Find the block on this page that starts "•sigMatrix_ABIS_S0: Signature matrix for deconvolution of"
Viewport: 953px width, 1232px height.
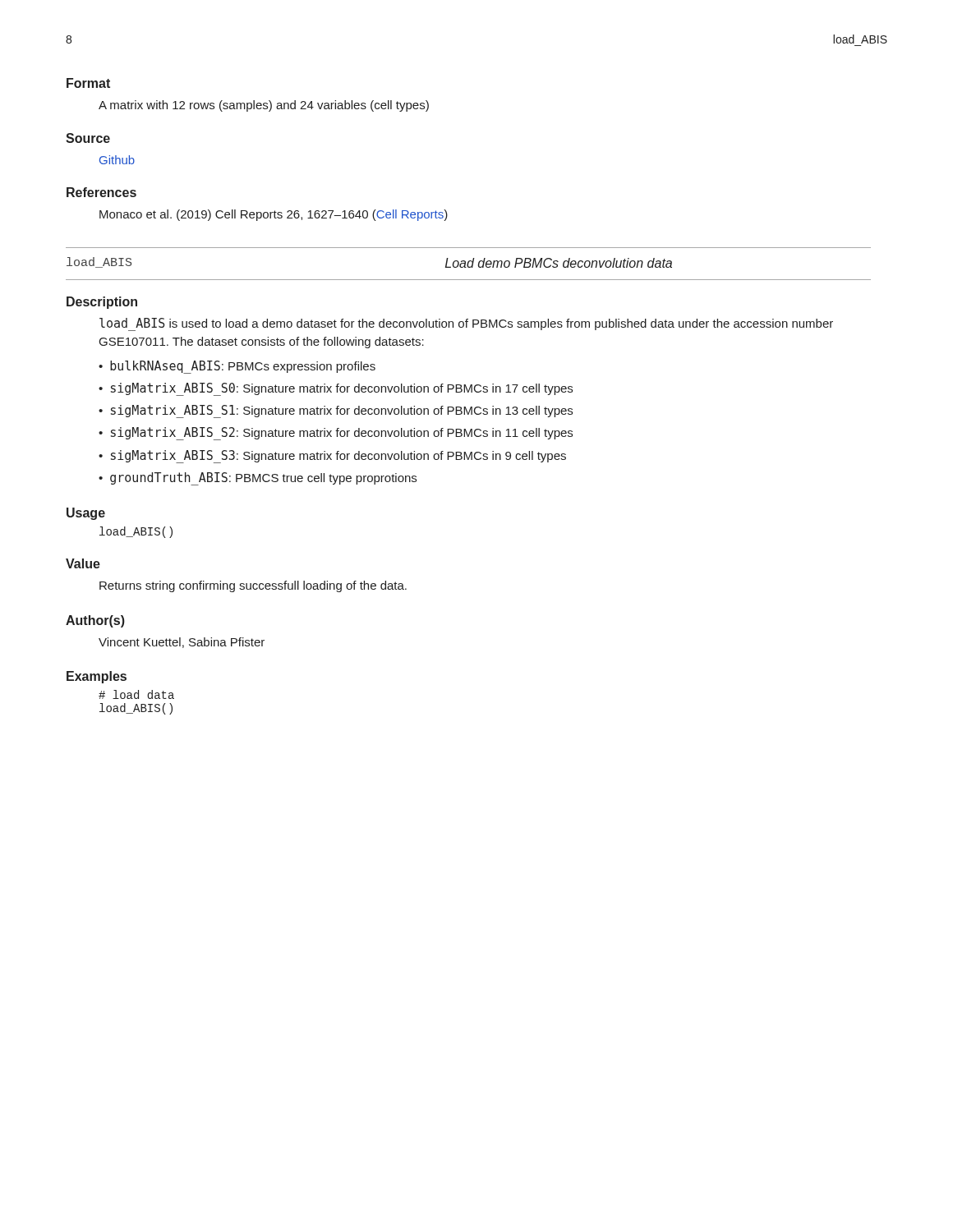click(x=336, y=388)
